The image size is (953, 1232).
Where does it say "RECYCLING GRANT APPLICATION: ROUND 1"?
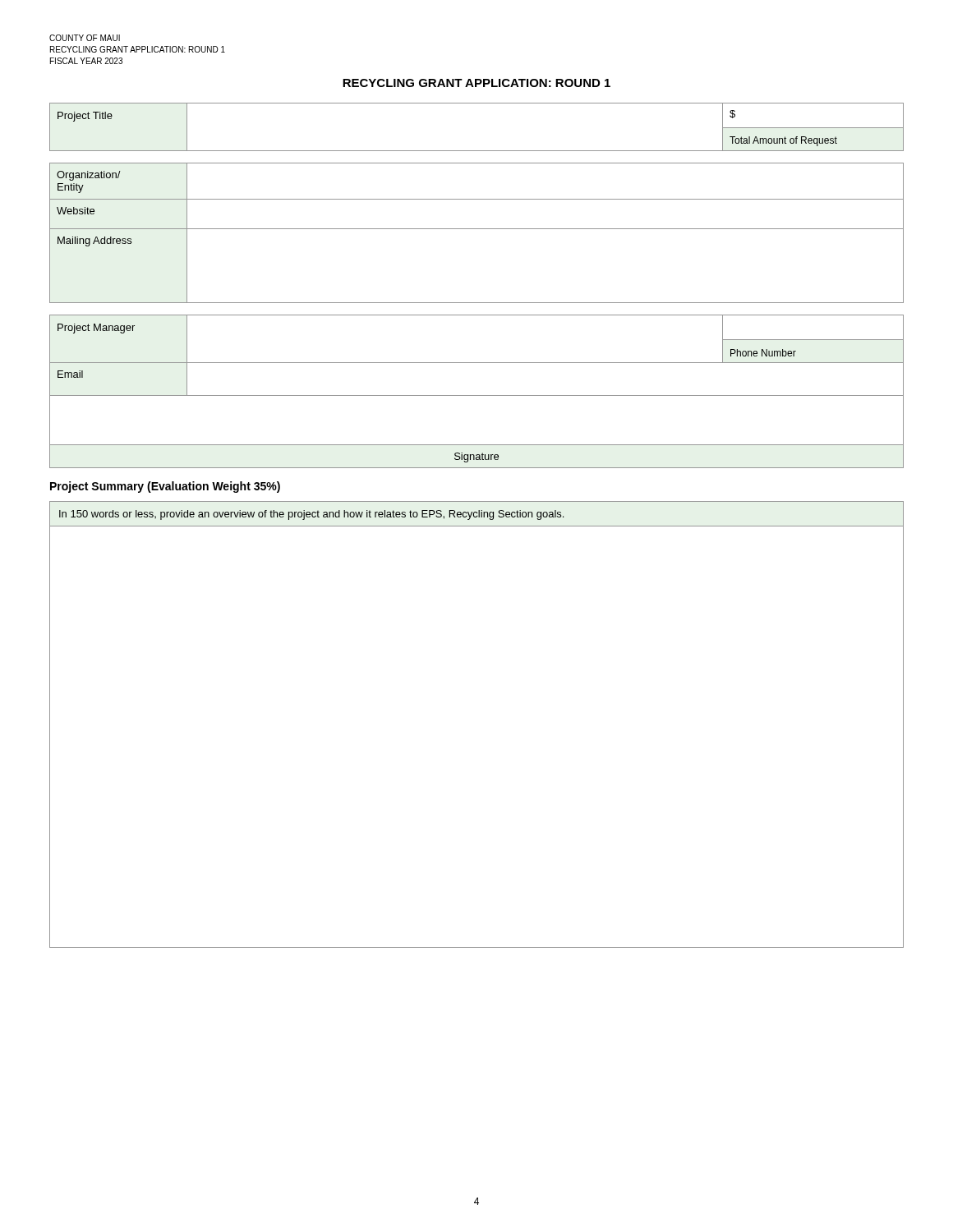click(x=476, y=83)
